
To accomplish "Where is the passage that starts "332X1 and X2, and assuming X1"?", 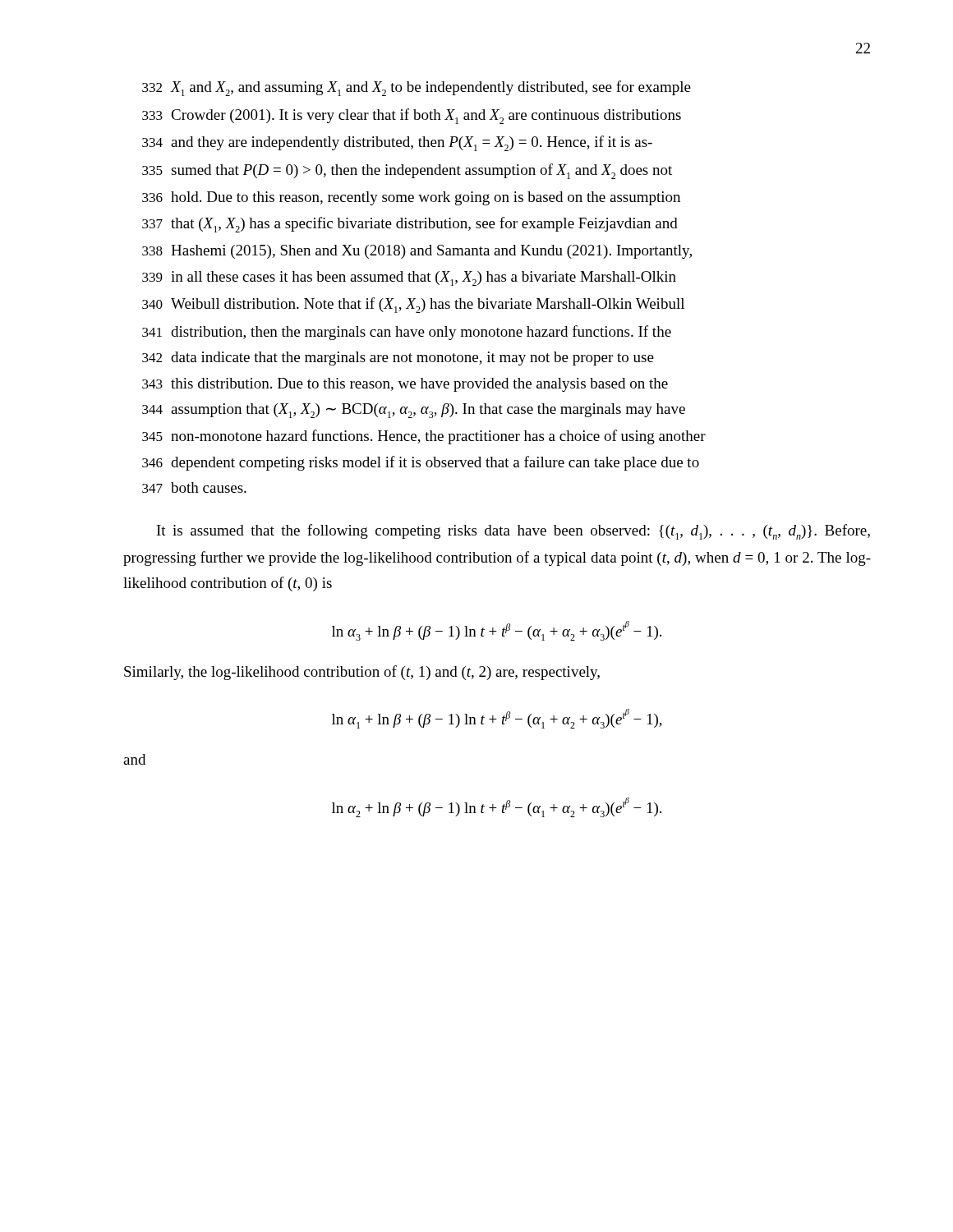I will [x=497, y=287].
